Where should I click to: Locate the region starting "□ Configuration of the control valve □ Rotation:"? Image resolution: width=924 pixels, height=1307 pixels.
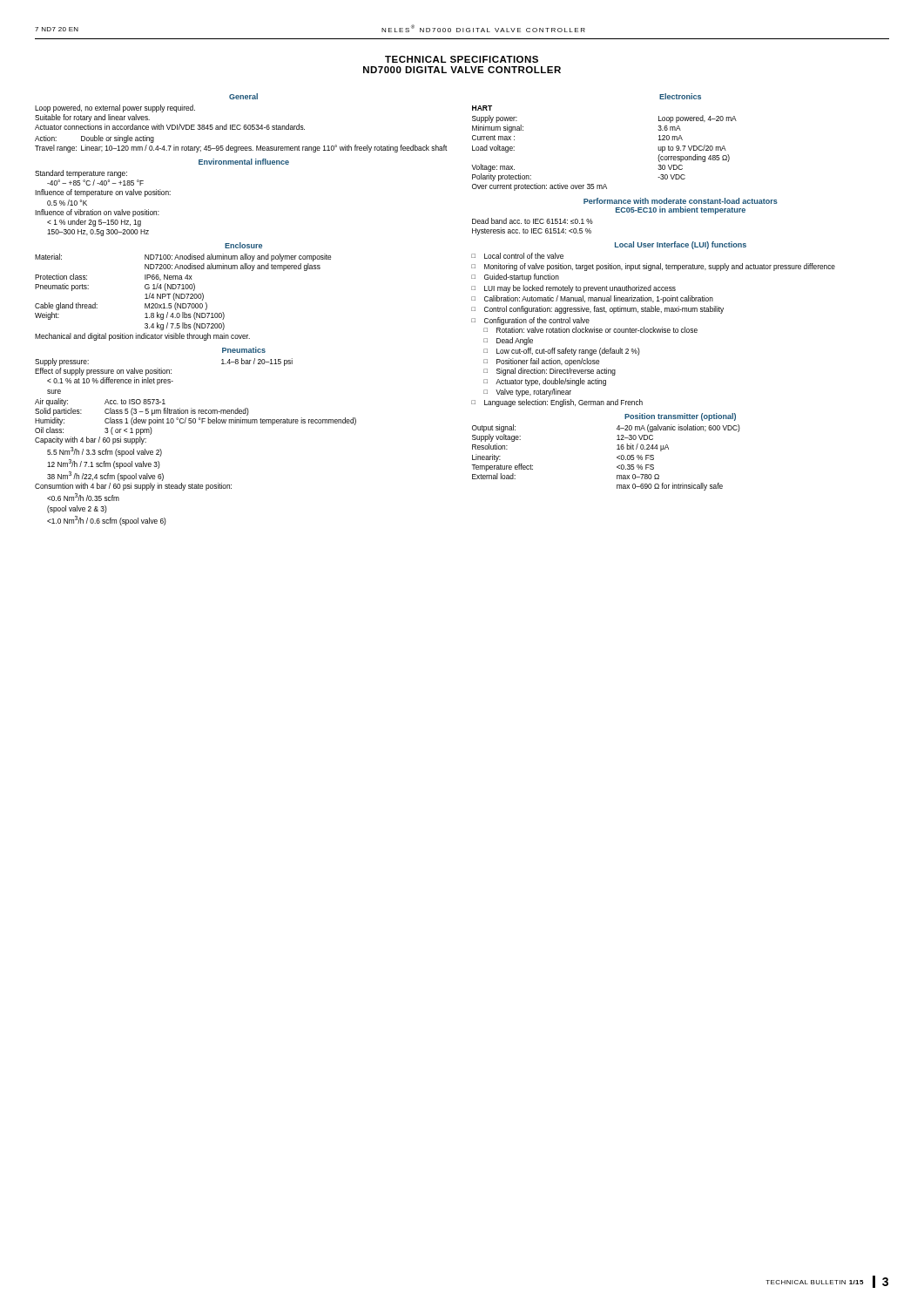[x=530, y=321]
